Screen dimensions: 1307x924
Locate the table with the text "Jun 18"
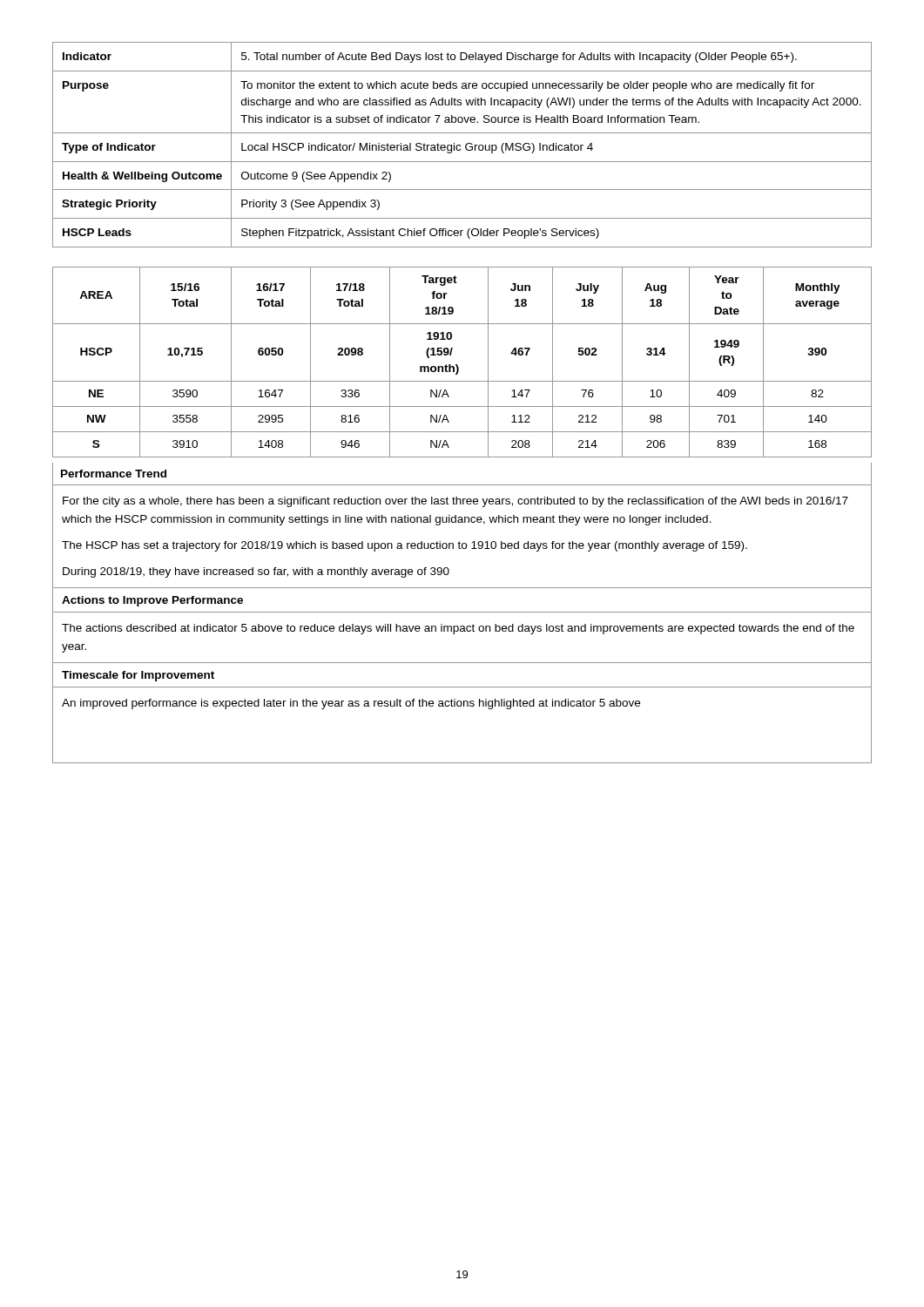(x=462, y=362)
